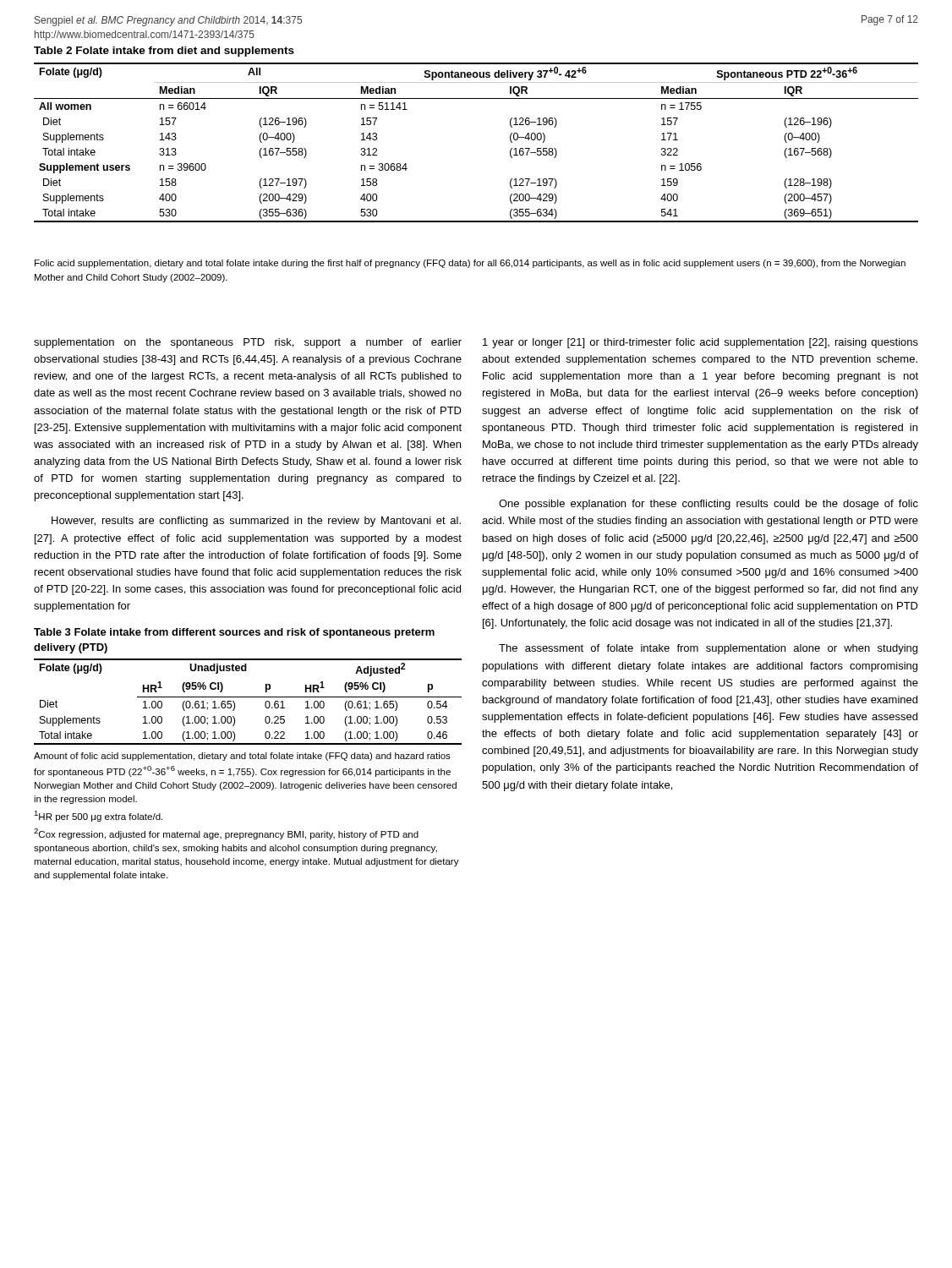This screenshot has width=952, height=1268.
Task: Select the caption that says "Table 3 Folate intake from different sources and"
Action: [x=234, y=640]
